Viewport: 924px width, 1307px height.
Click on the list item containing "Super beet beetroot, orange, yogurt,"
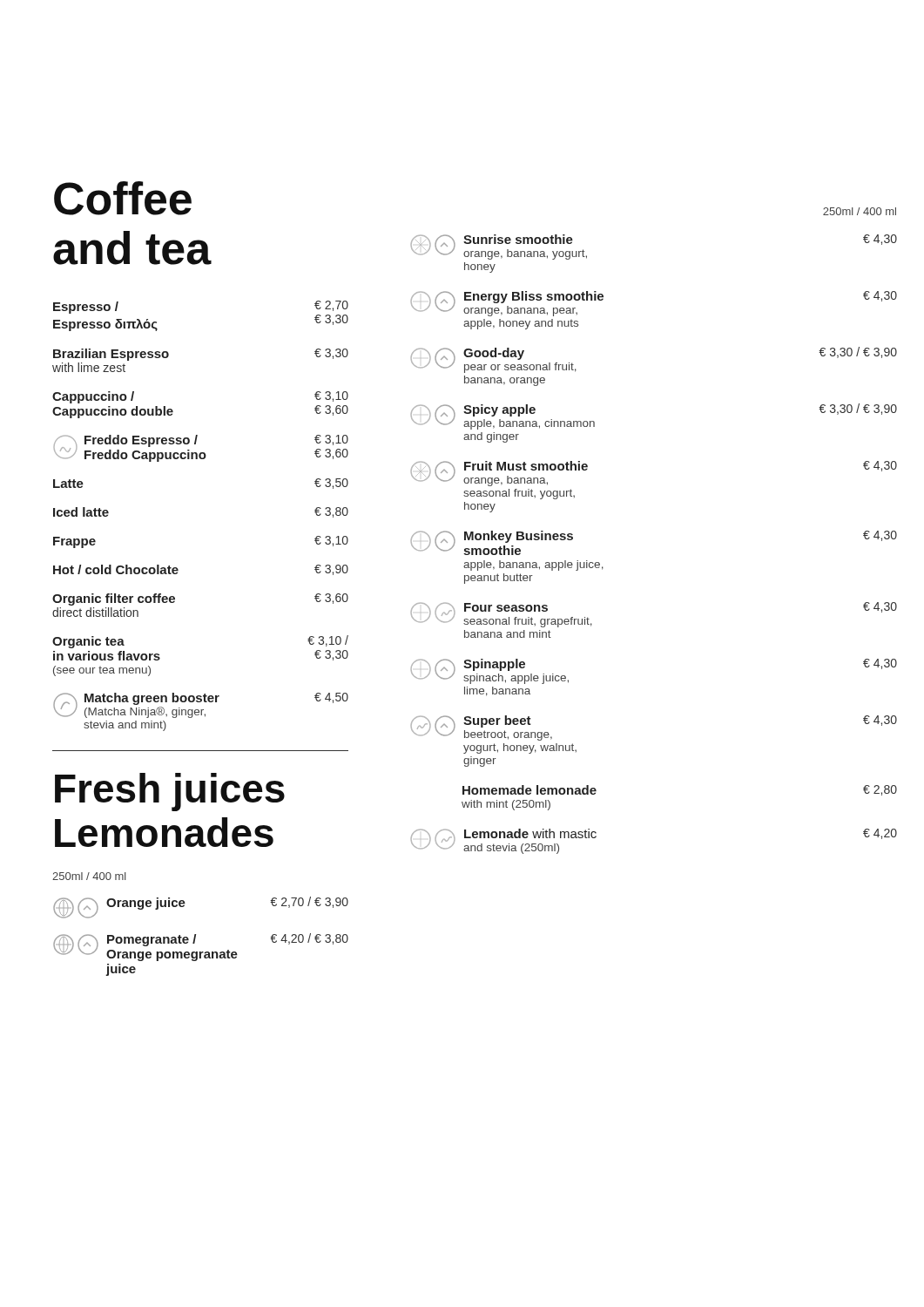pos(483,727)
